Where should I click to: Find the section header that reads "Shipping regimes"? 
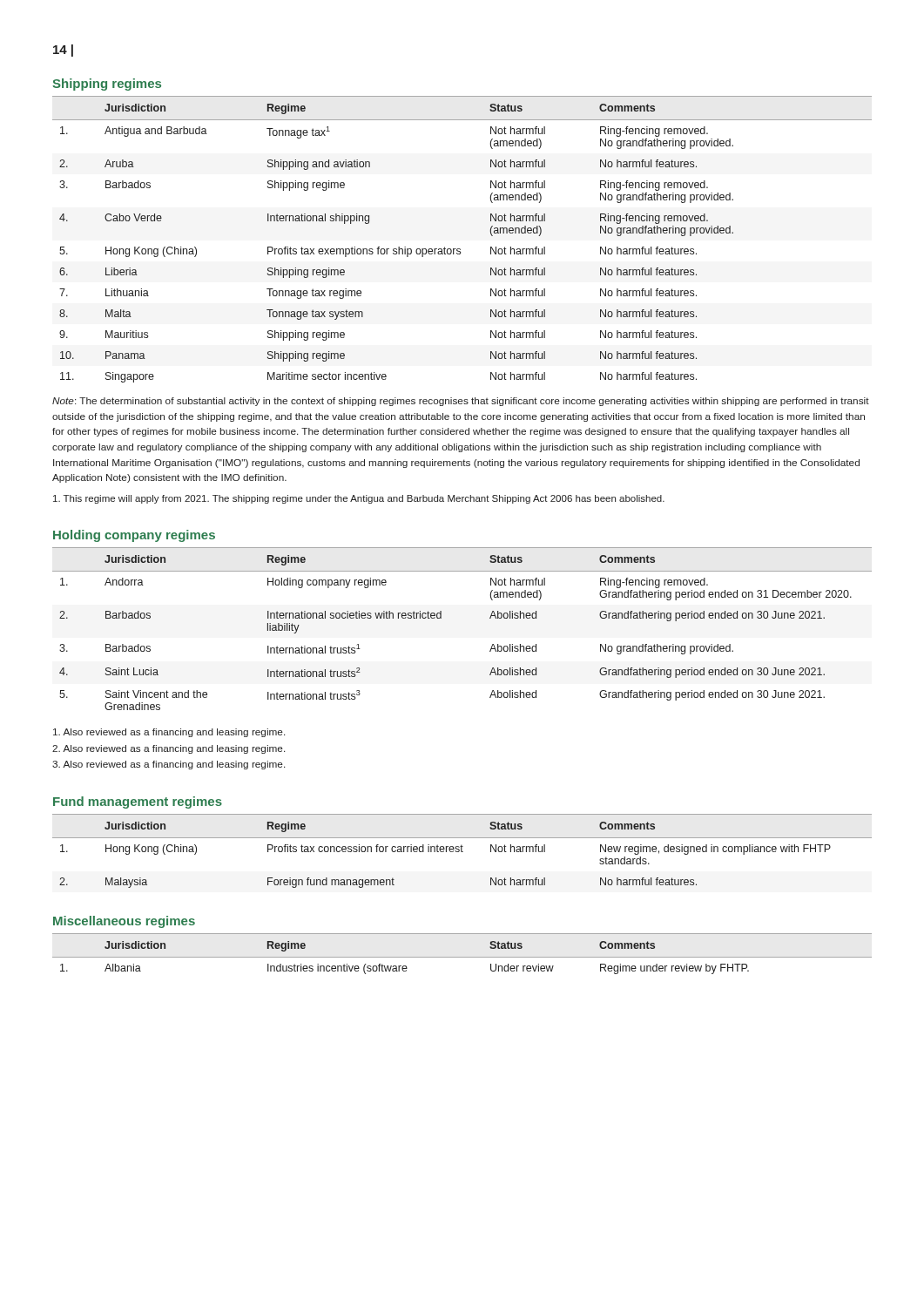coord(107,83)
